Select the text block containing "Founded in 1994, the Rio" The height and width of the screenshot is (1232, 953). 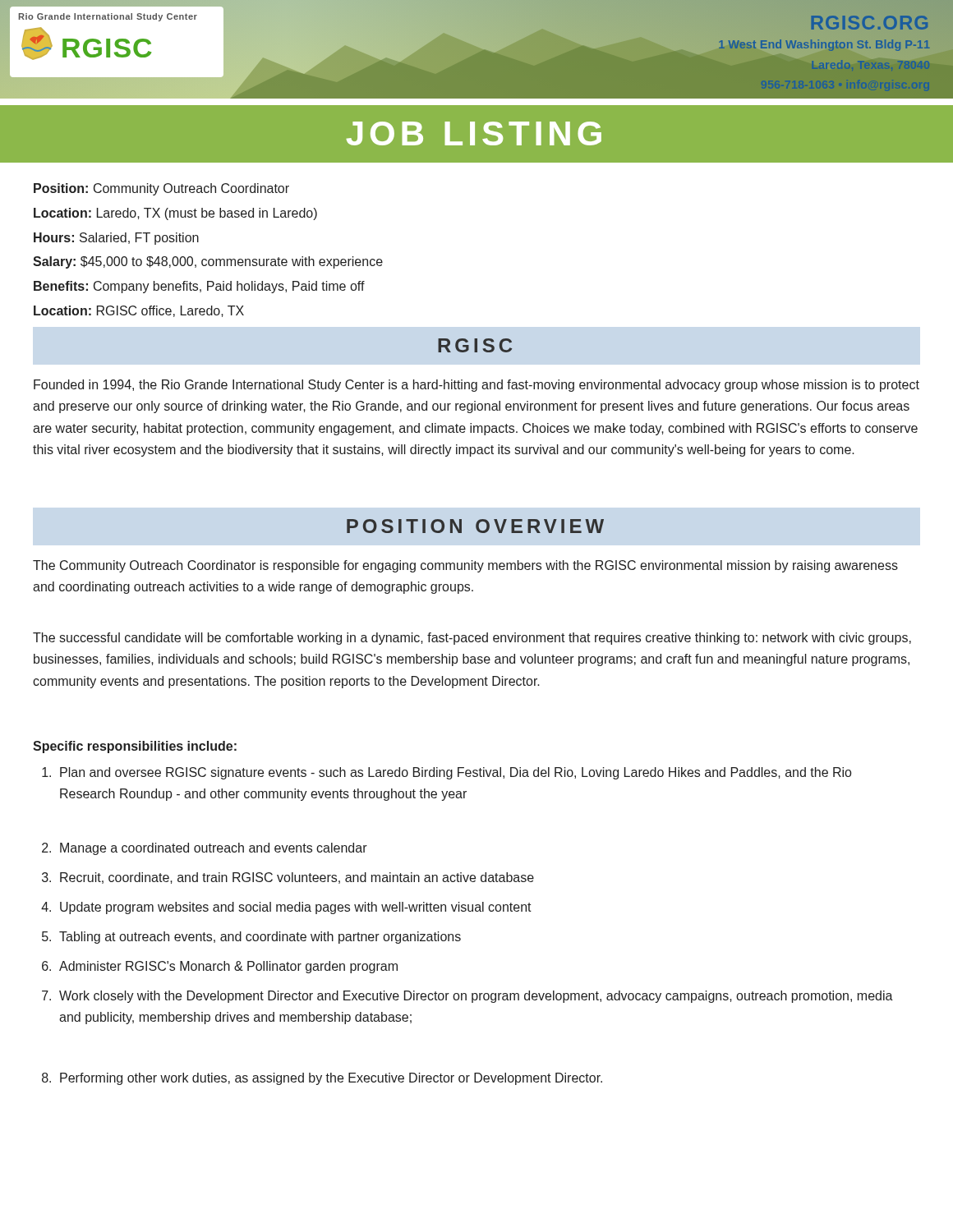tap(476, 417)
